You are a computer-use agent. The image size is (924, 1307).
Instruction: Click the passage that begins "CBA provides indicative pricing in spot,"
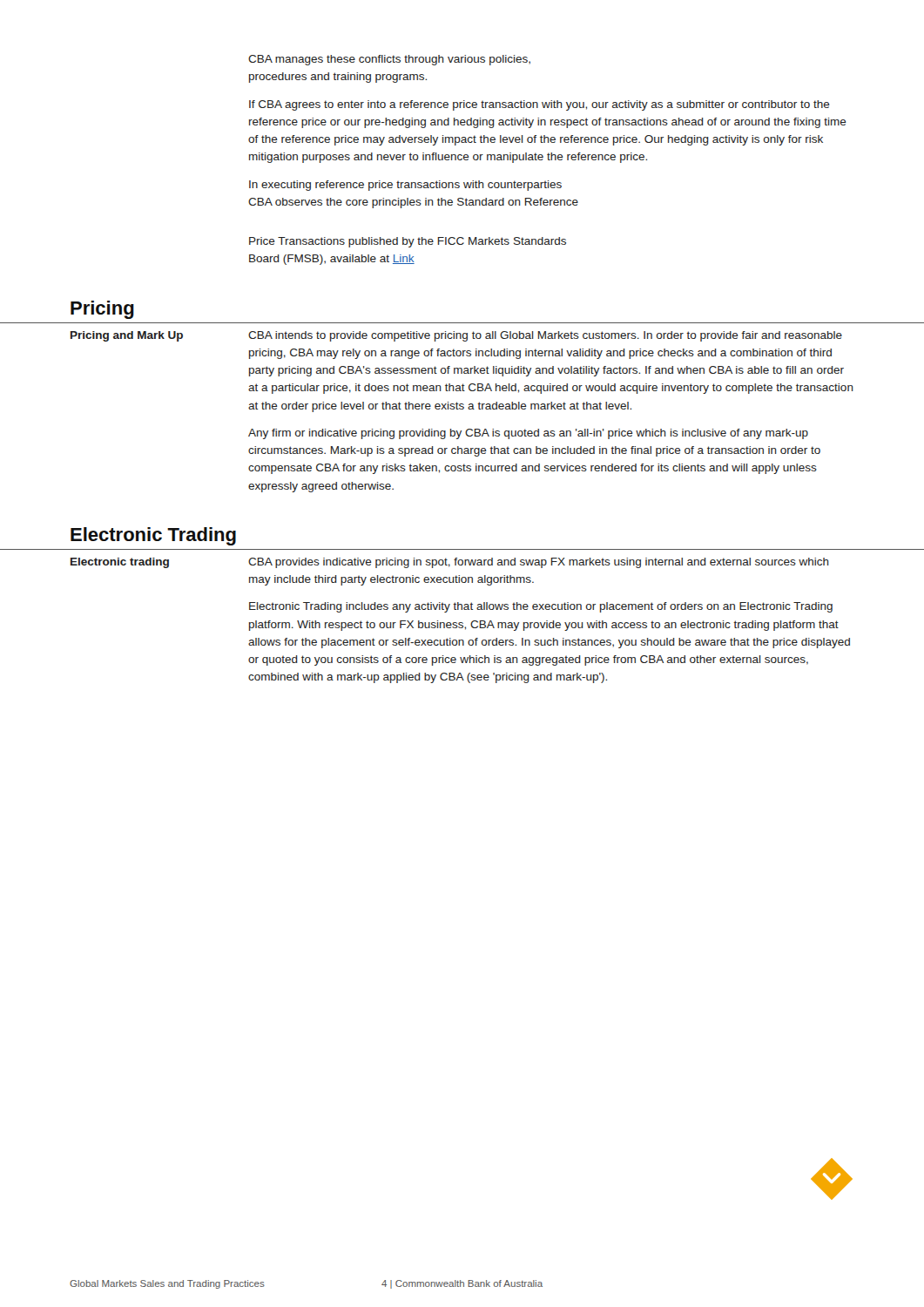coord(551,620)
